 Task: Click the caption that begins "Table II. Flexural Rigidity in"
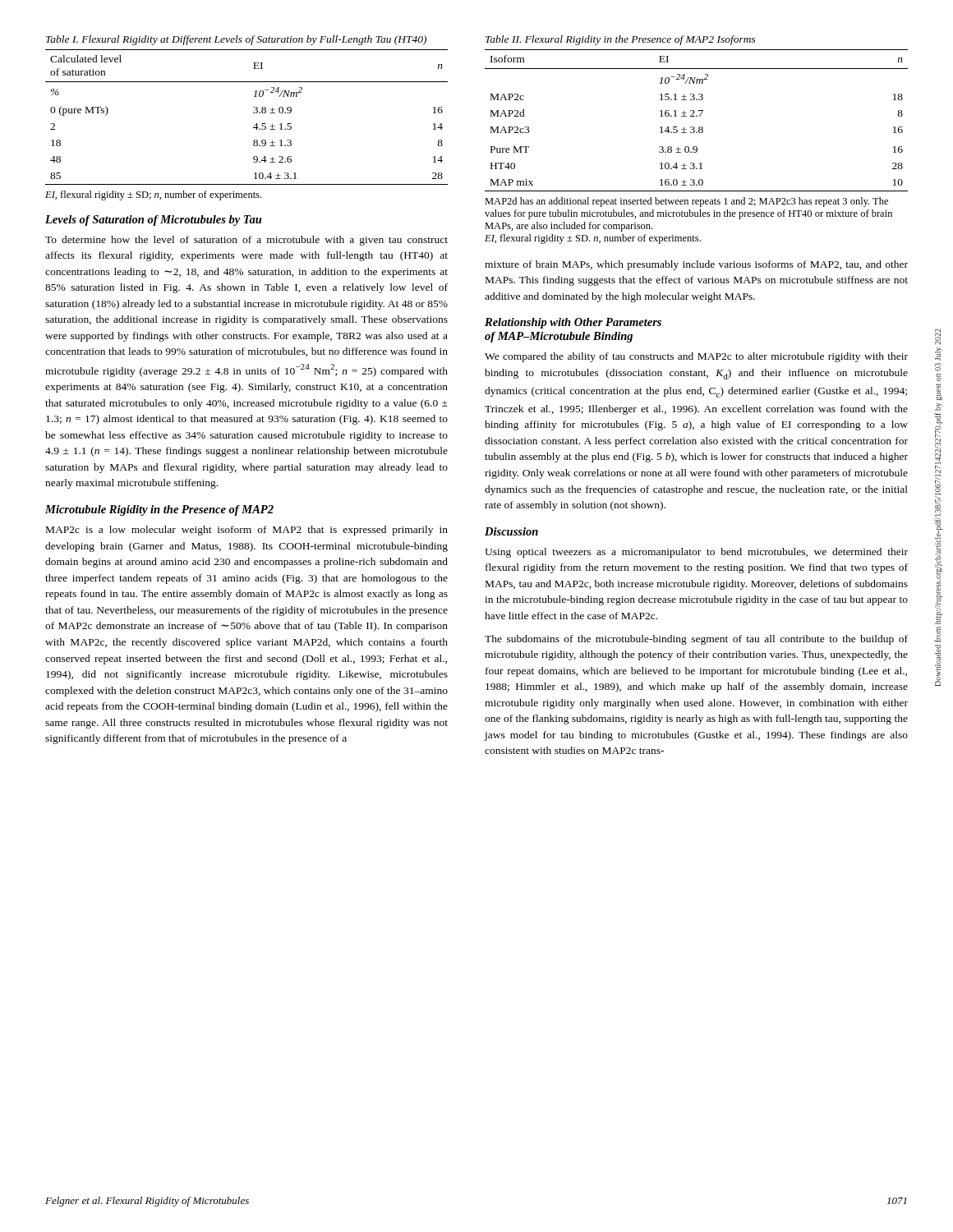[620, 39]
